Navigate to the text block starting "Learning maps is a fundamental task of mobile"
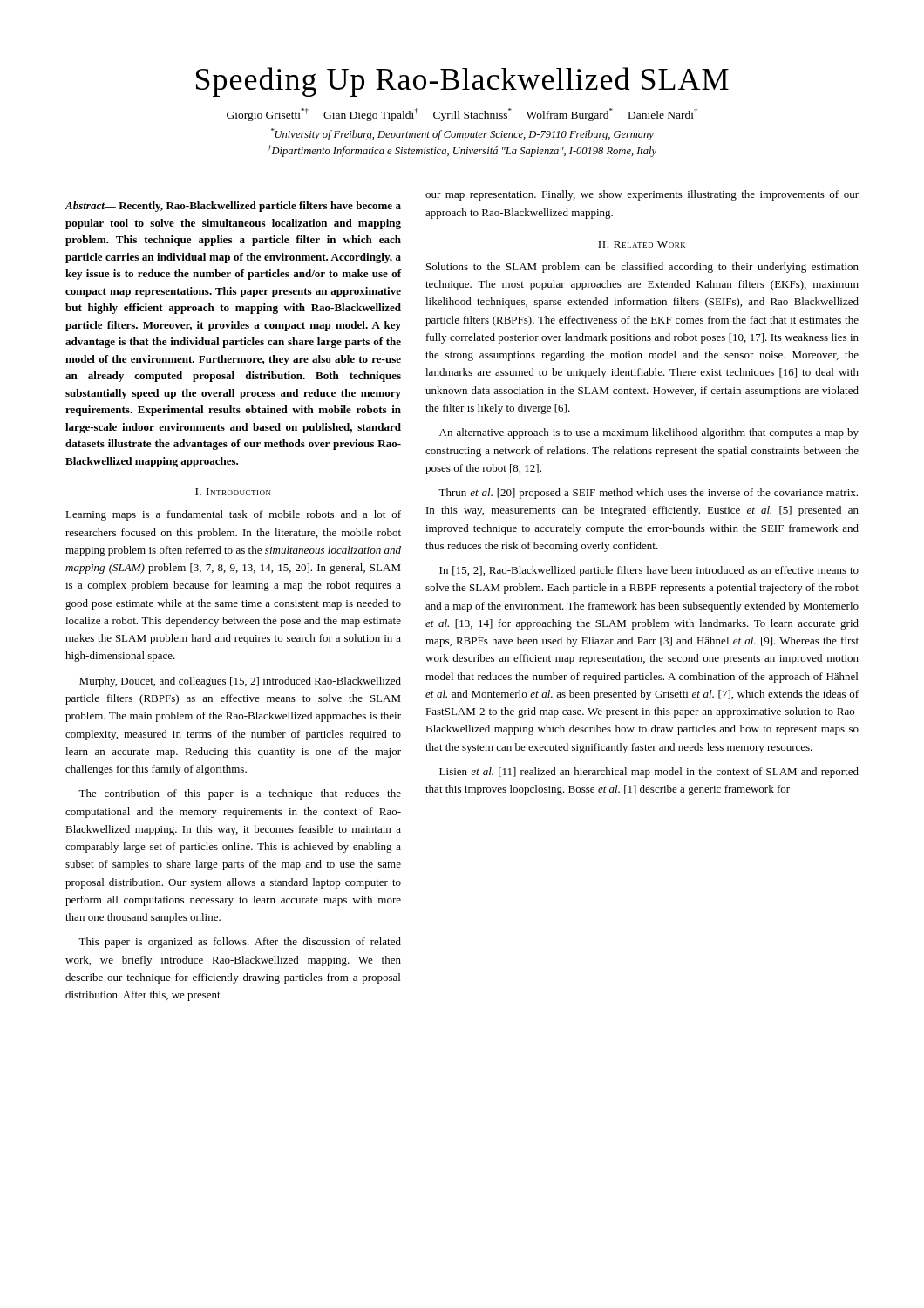This screenshot has height=1308, width=924. point(233,755)
